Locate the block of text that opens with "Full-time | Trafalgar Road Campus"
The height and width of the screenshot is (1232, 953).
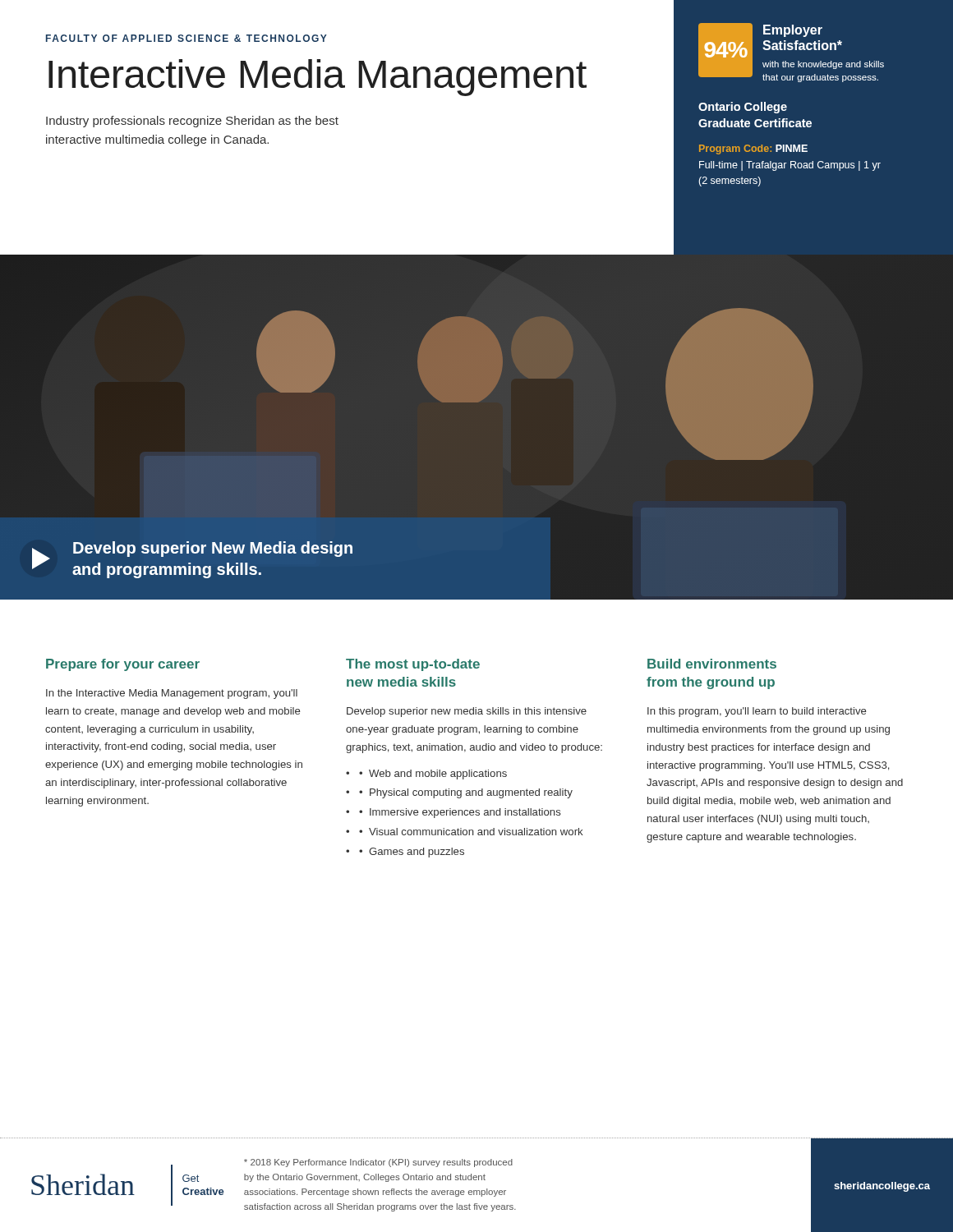[x=789, y=173]
